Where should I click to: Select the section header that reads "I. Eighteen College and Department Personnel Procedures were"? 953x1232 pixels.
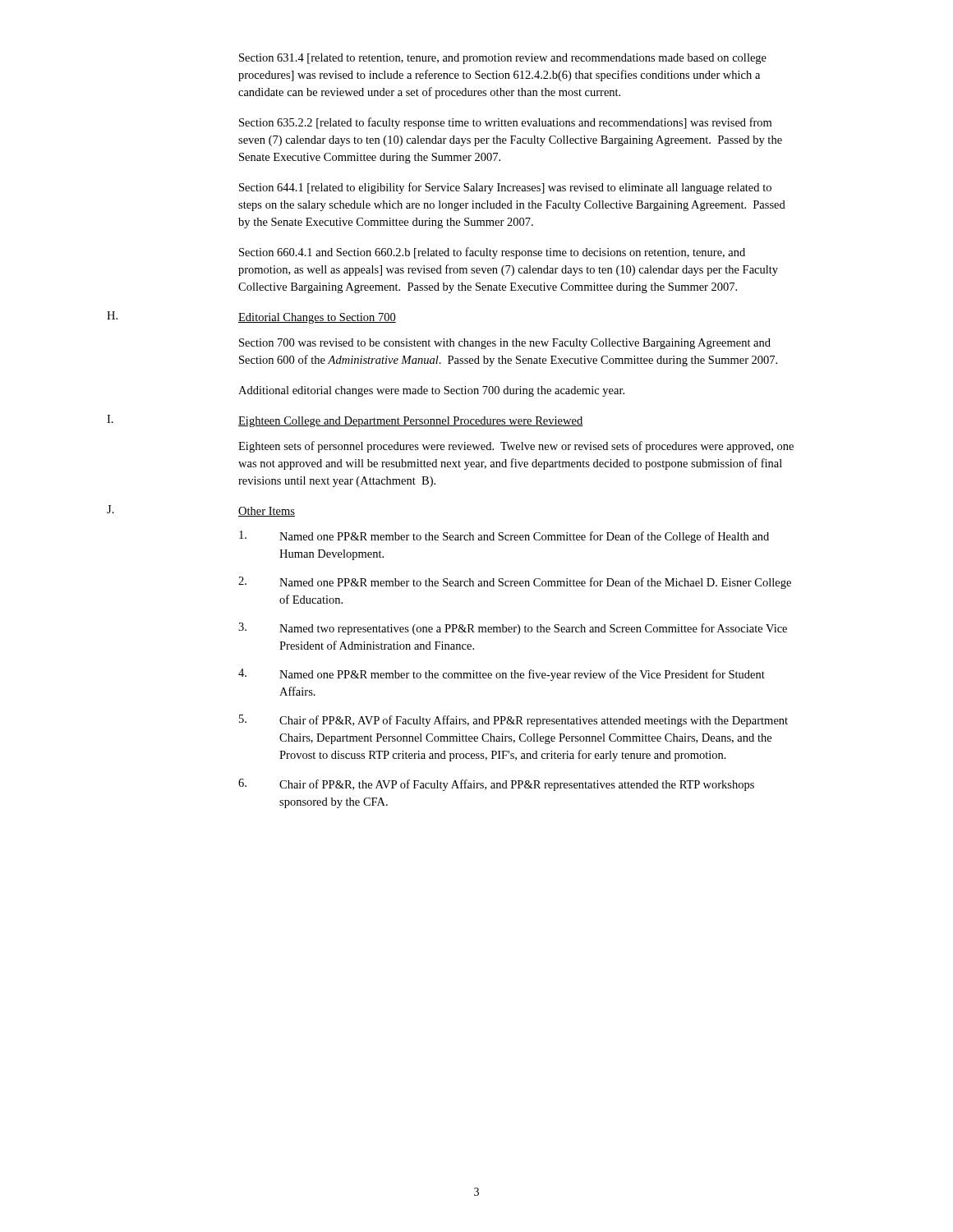point(452,421)
